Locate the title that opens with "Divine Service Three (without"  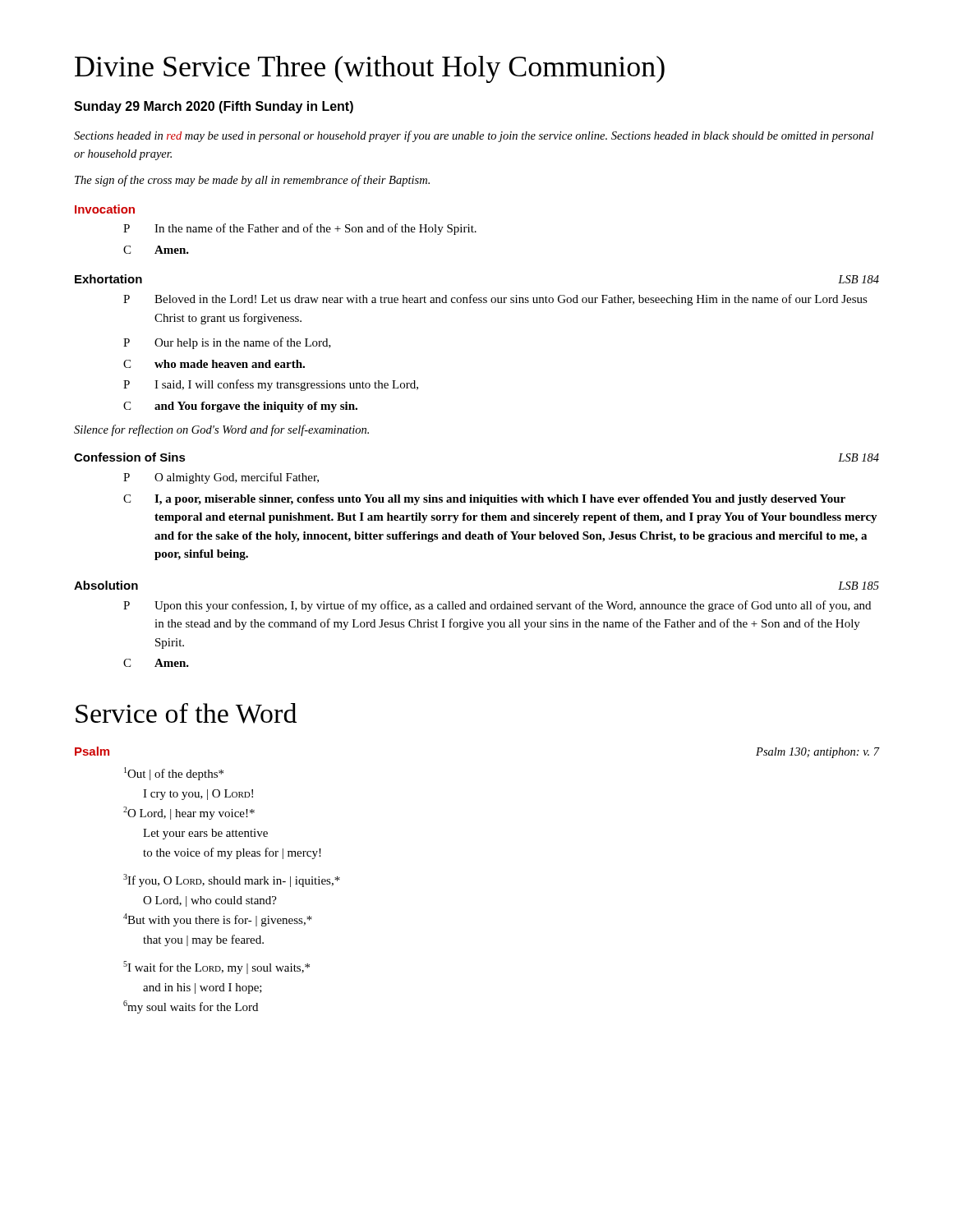tap(476, 67)
